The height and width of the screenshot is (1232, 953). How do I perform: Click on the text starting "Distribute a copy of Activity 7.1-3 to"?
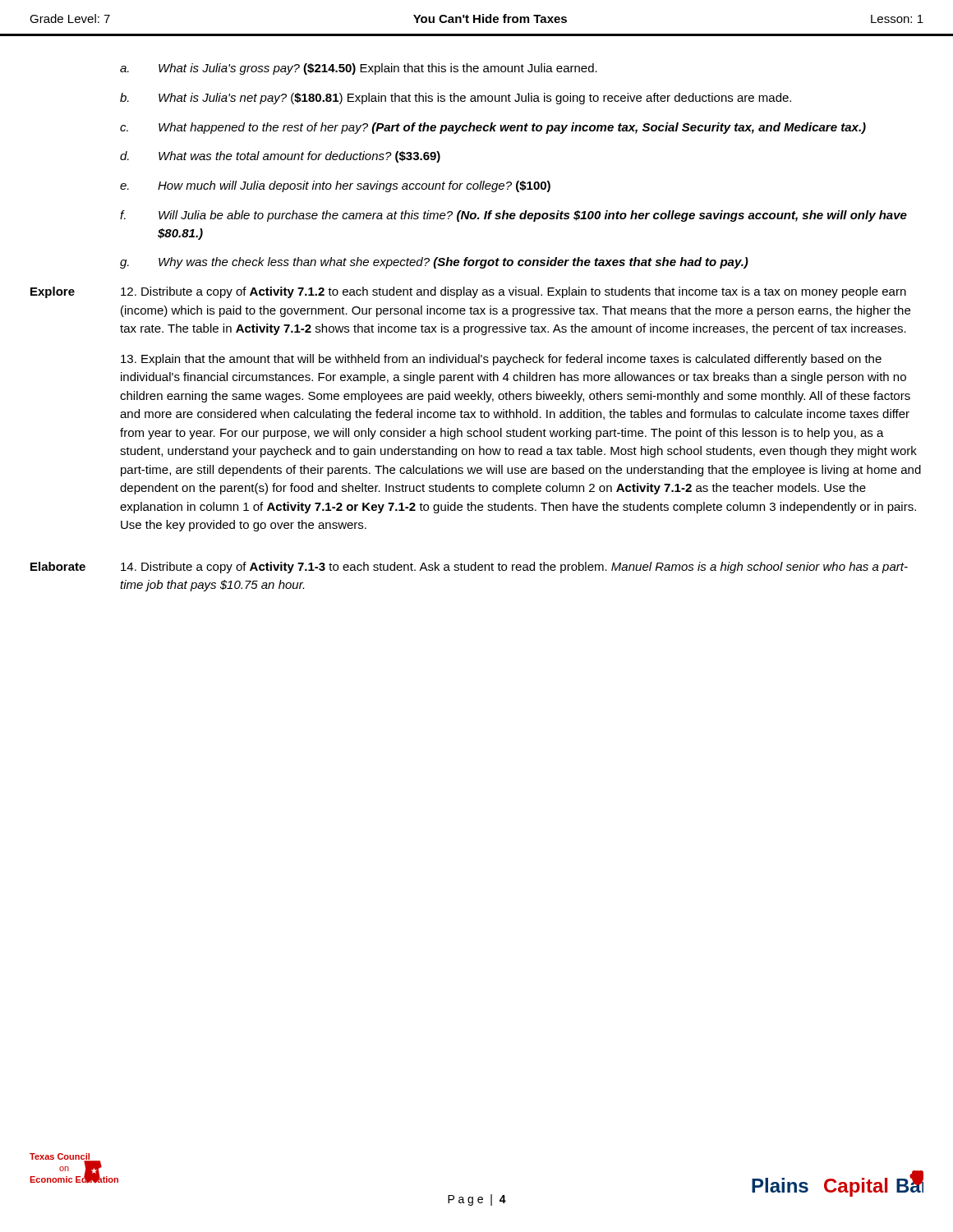(x=514, y=575)
